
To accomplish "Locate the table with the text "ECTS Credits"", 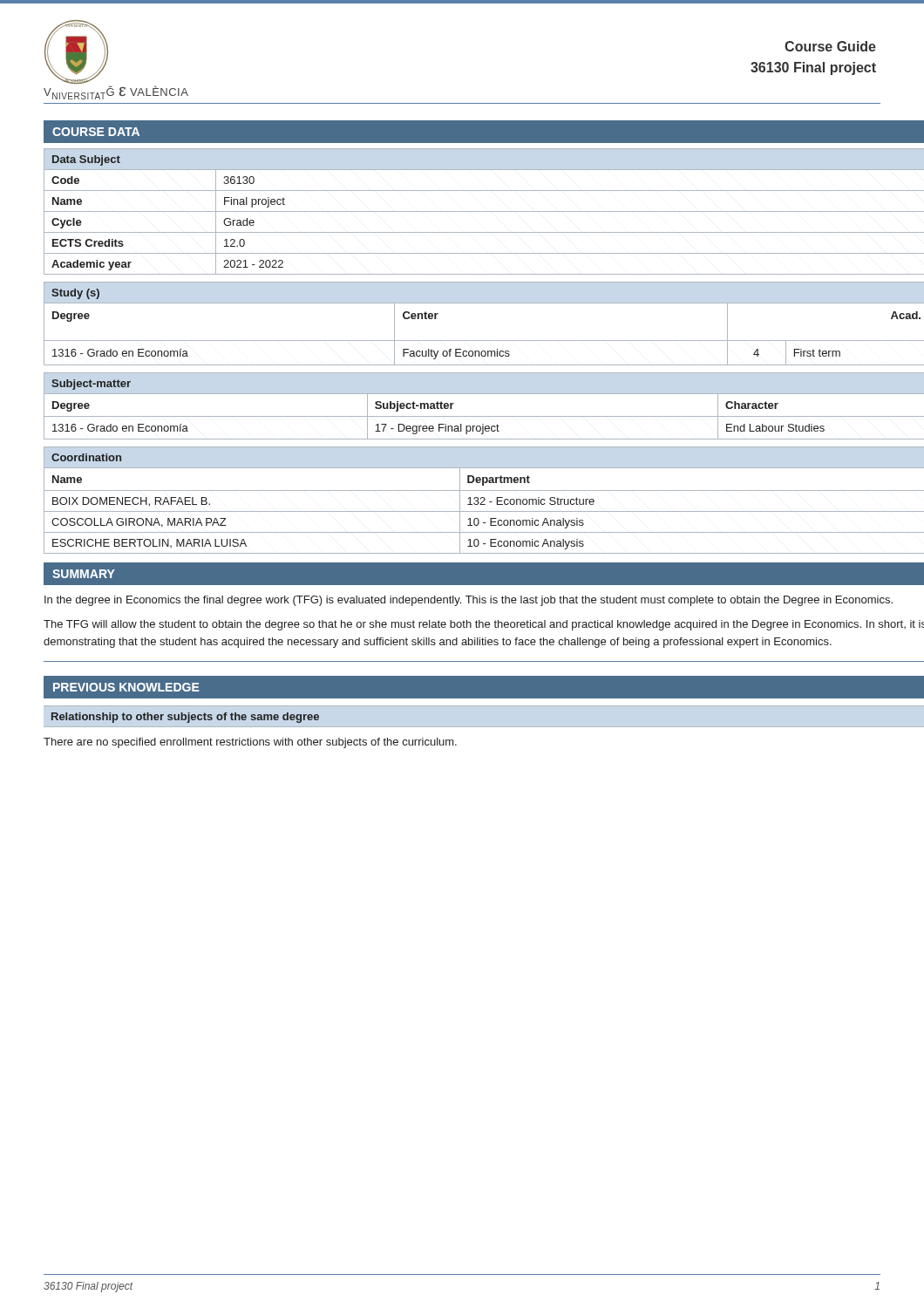I will tap(484, 211).
